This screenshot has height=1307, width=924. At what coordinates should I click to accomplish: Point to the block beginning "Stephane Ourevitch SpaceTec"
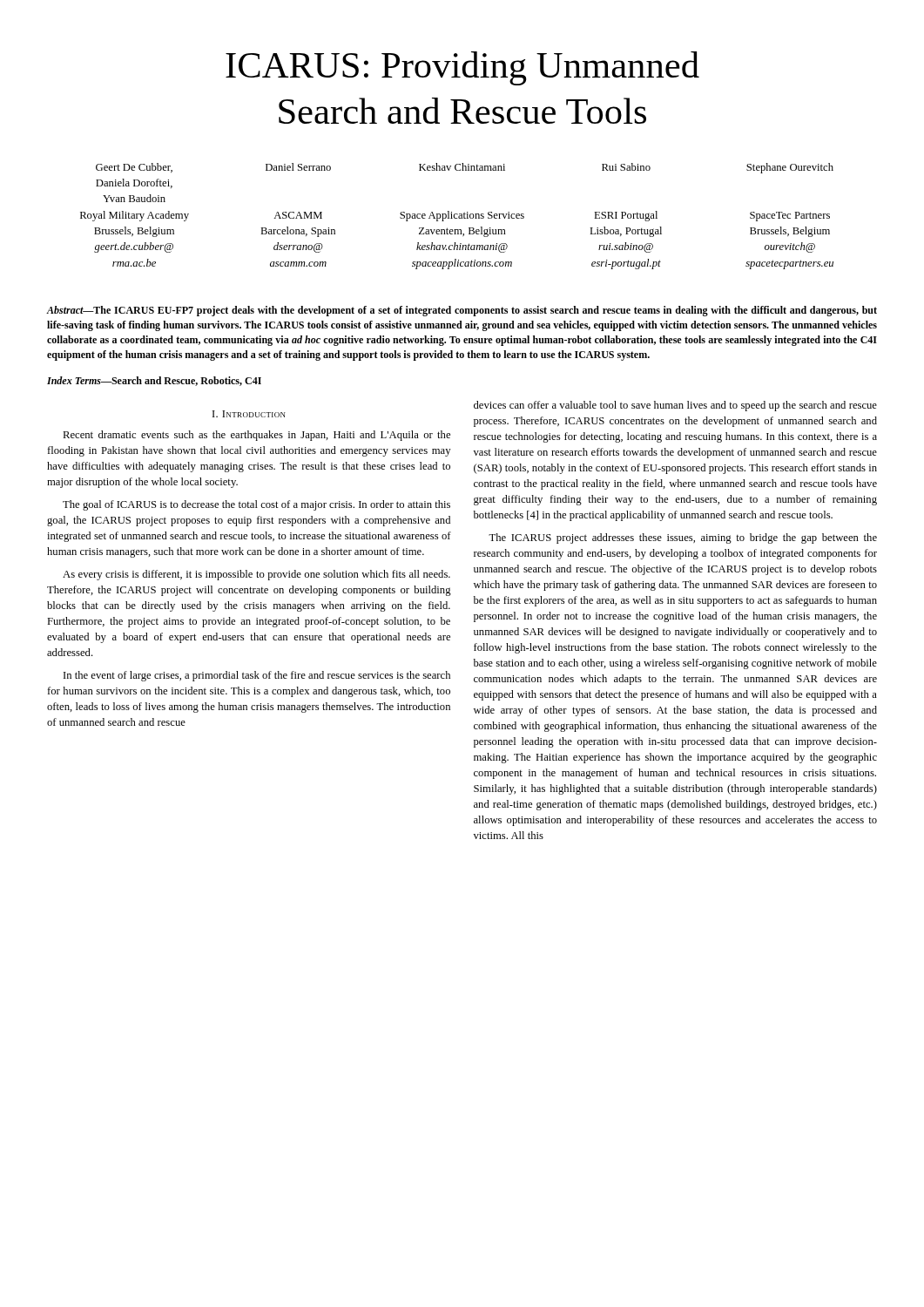tap(790, 215)
